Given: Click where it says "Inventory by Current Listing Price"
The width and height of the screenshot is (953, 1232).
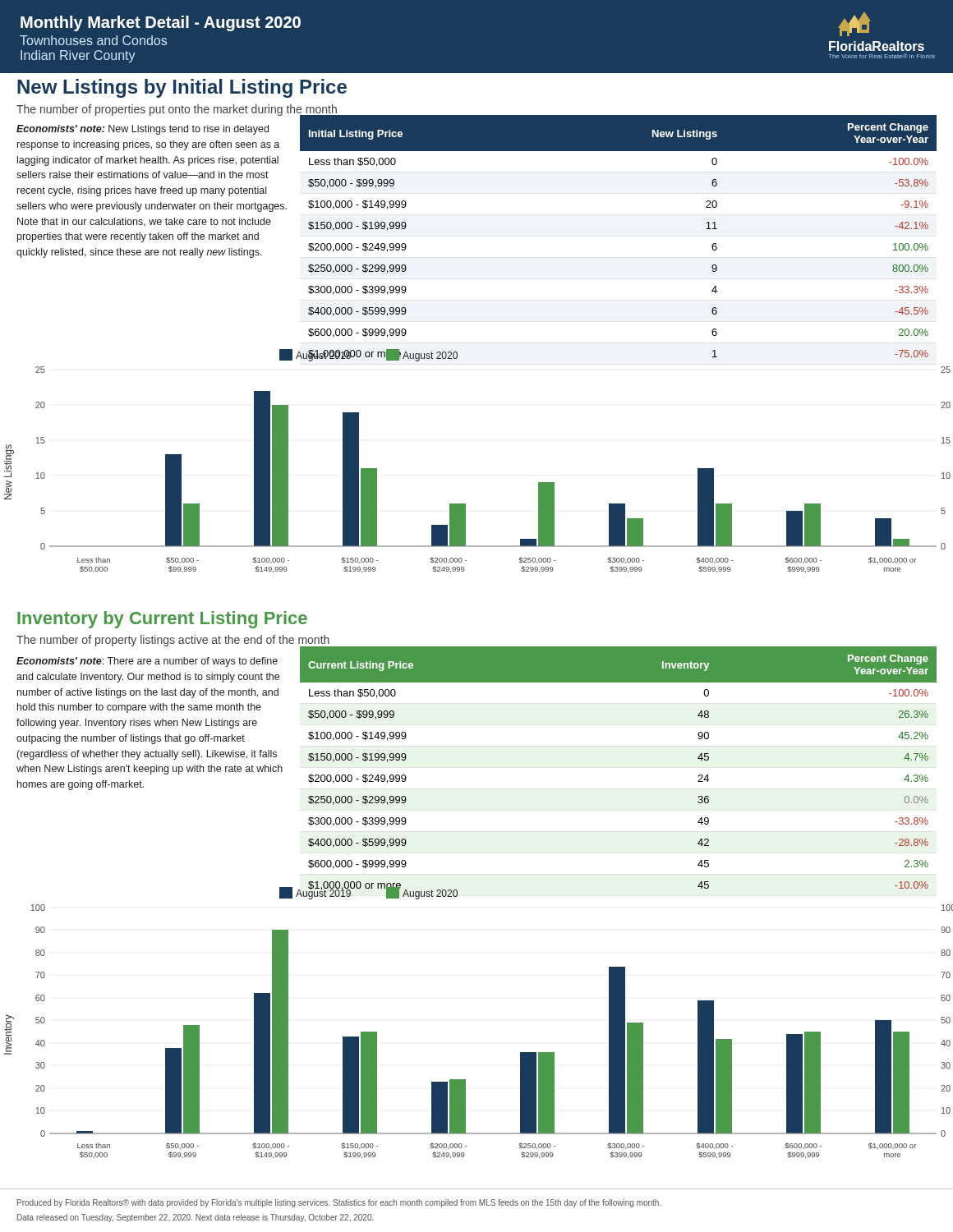Looking at the screenshot, I should click(162, 618).
